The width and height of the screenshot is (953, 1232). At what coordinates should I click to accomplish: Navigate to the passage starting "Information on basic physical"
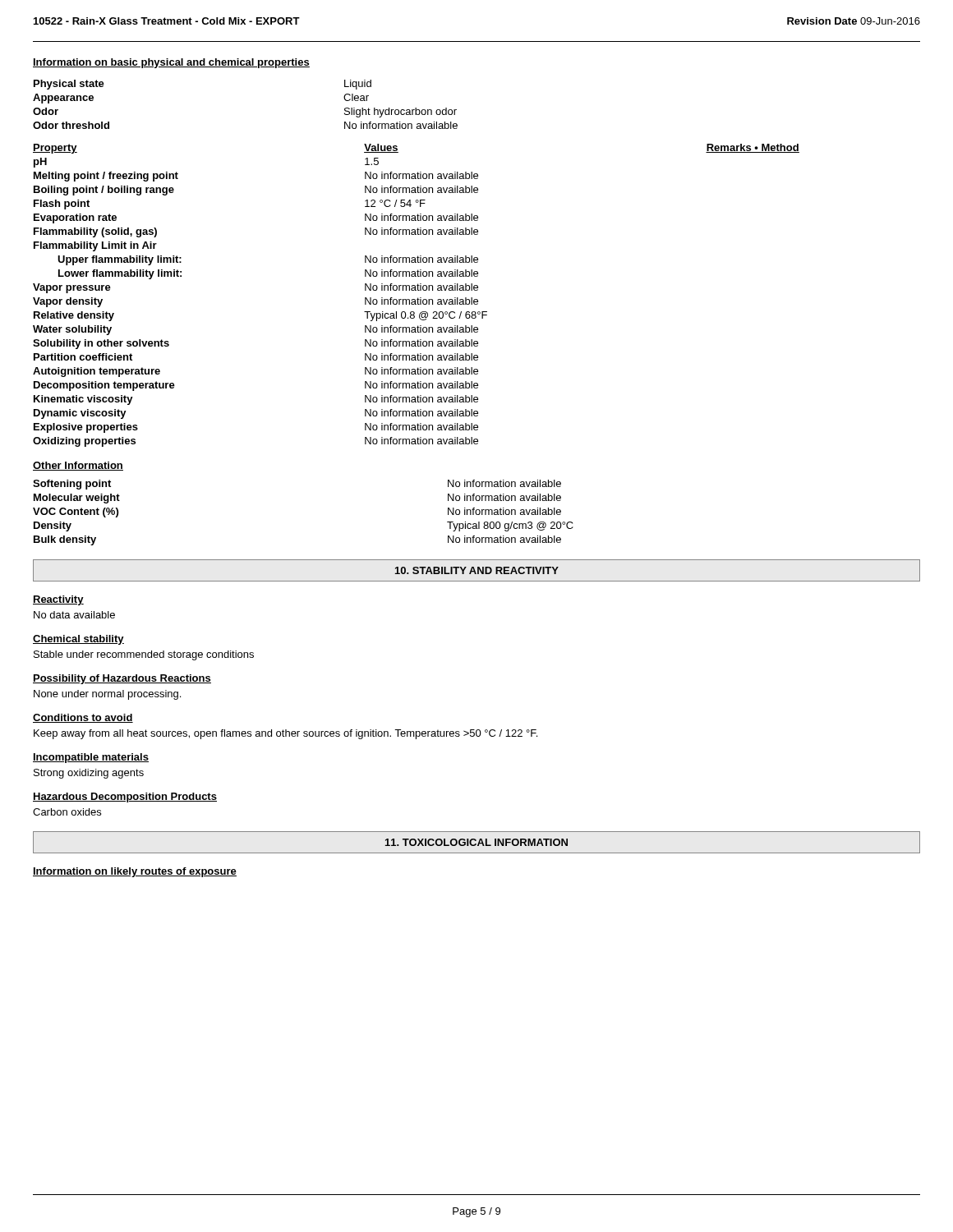(x=171, y=62)
